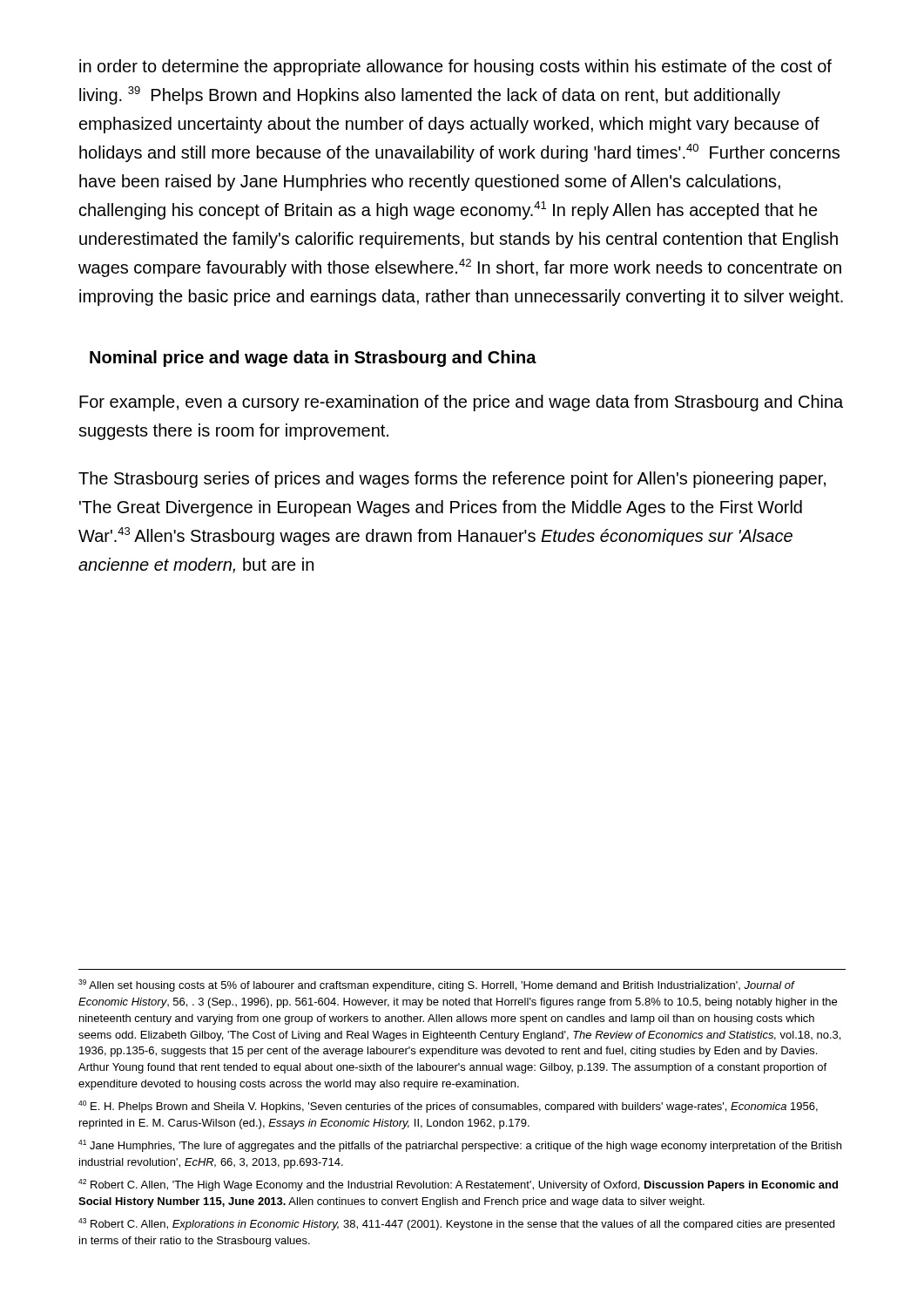Click on the text starting "The Strasbourg series of prices"

[x=453, y=521]
